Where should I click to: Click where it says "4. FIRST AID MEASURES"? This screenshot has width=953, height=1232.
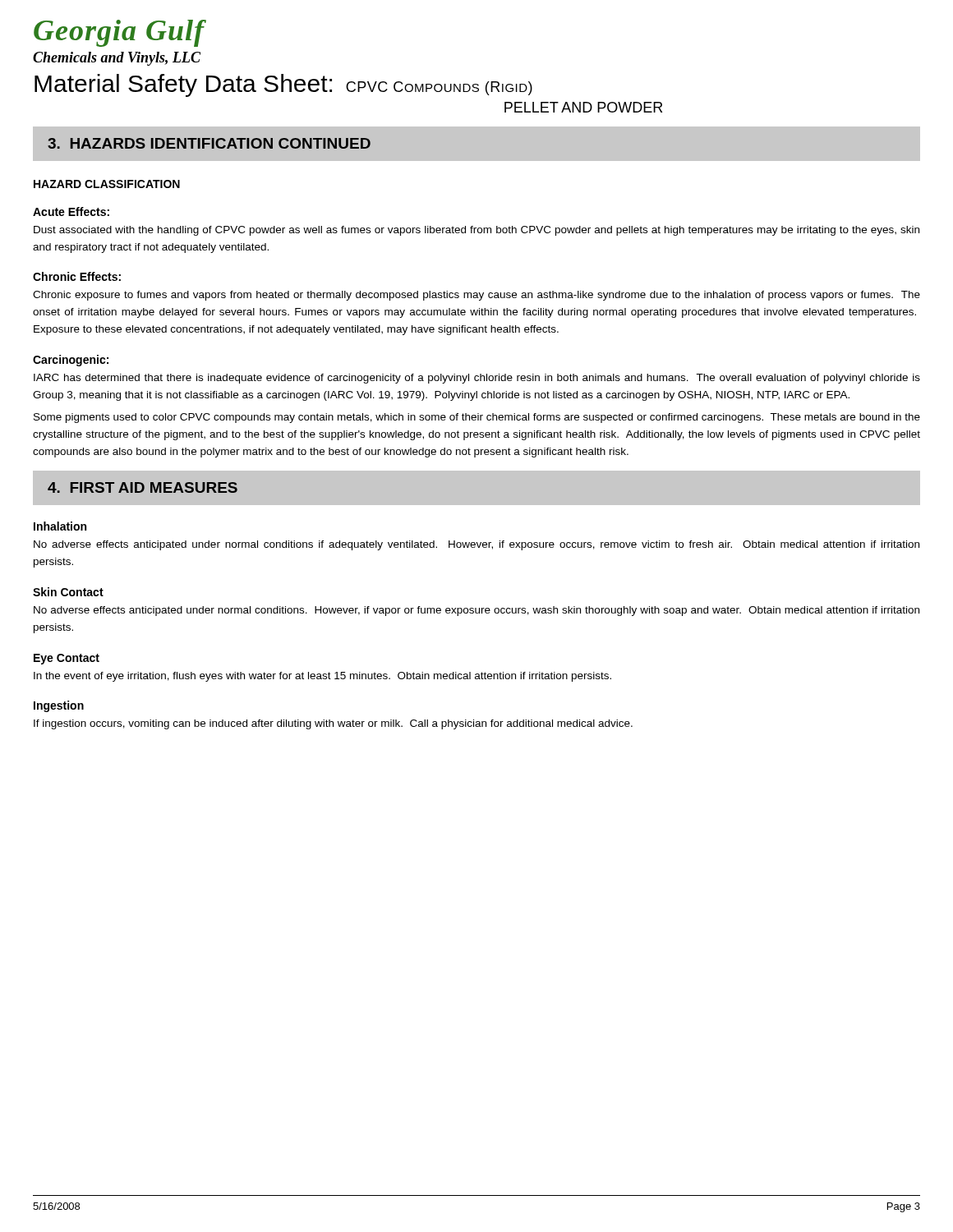point(143,487)
